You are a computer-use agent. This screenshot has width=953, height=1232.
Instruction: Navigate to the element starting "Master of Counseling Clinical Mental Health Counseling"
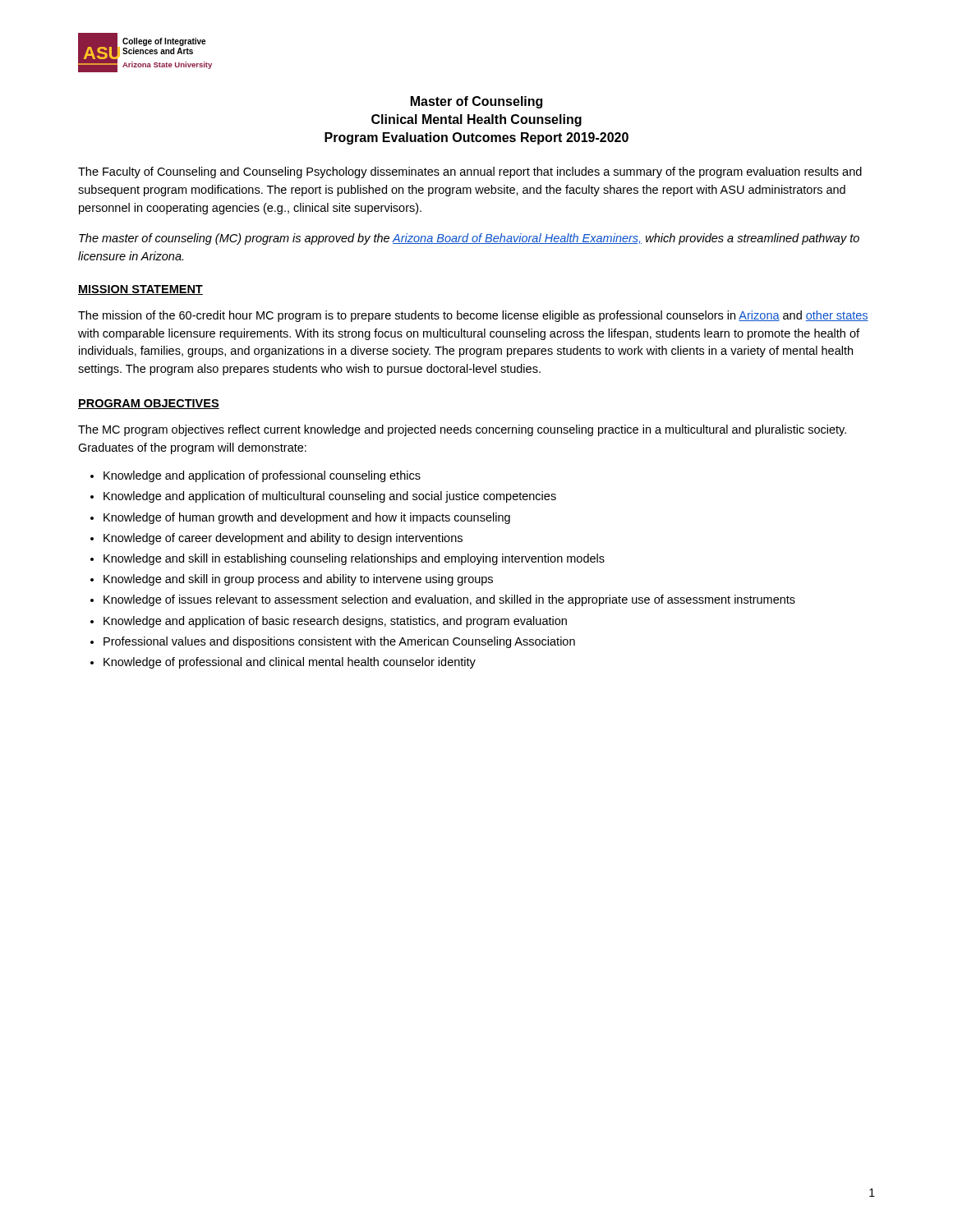(x=476, y=120)
